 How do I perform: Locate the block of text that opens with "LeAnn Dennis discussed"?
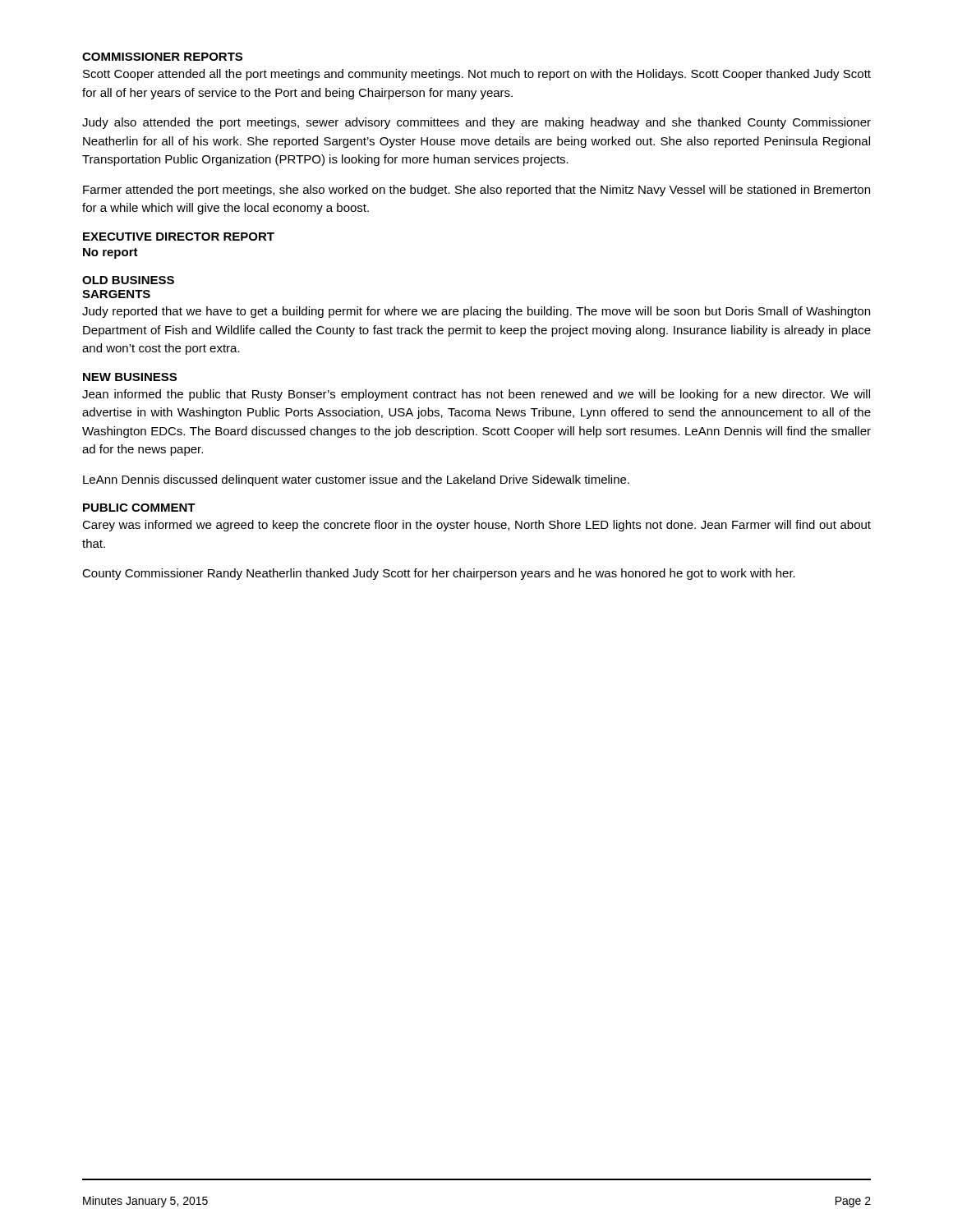tap(356, 479)
